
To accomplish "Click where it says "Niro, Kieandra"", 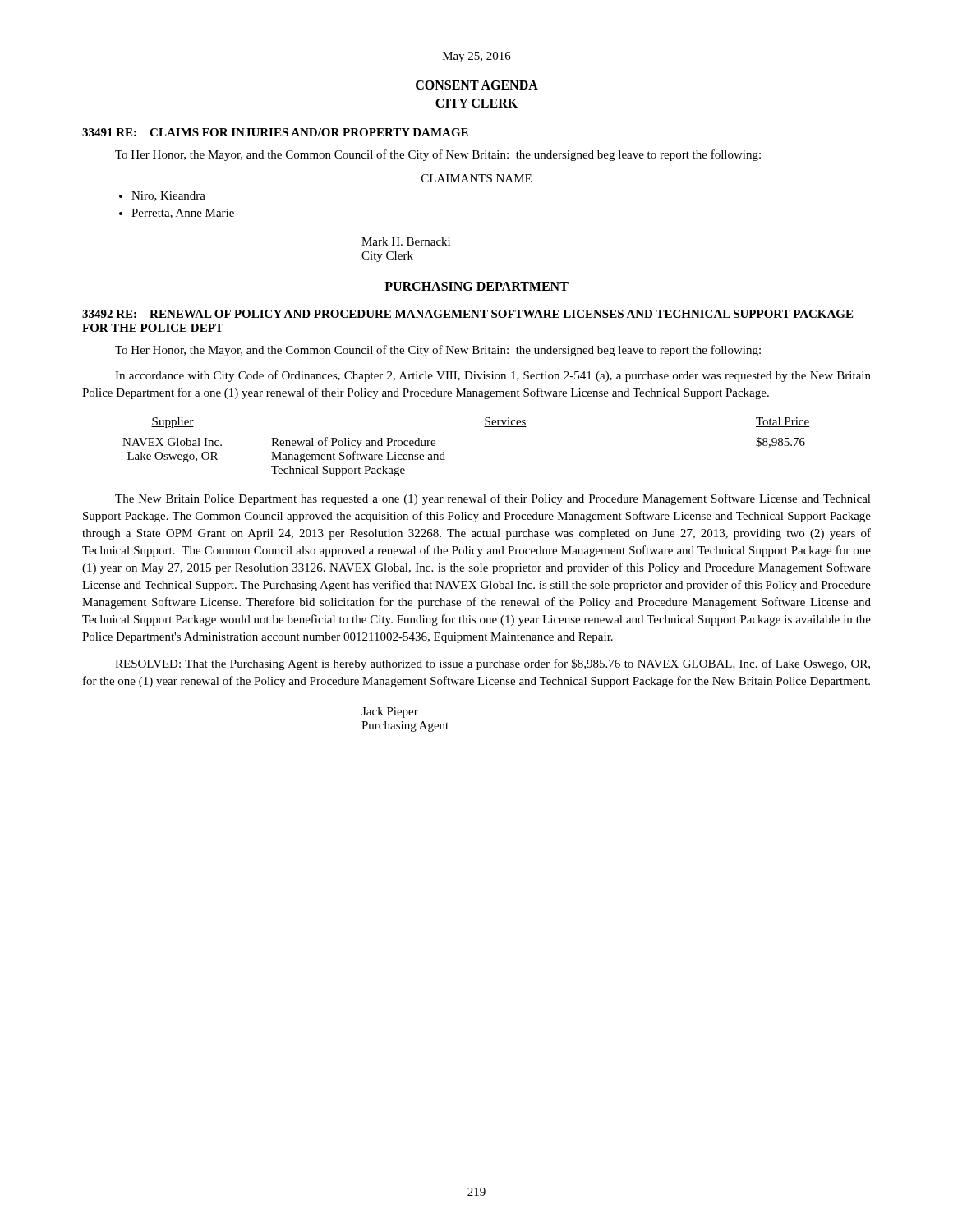I will [x=162, y=196].
